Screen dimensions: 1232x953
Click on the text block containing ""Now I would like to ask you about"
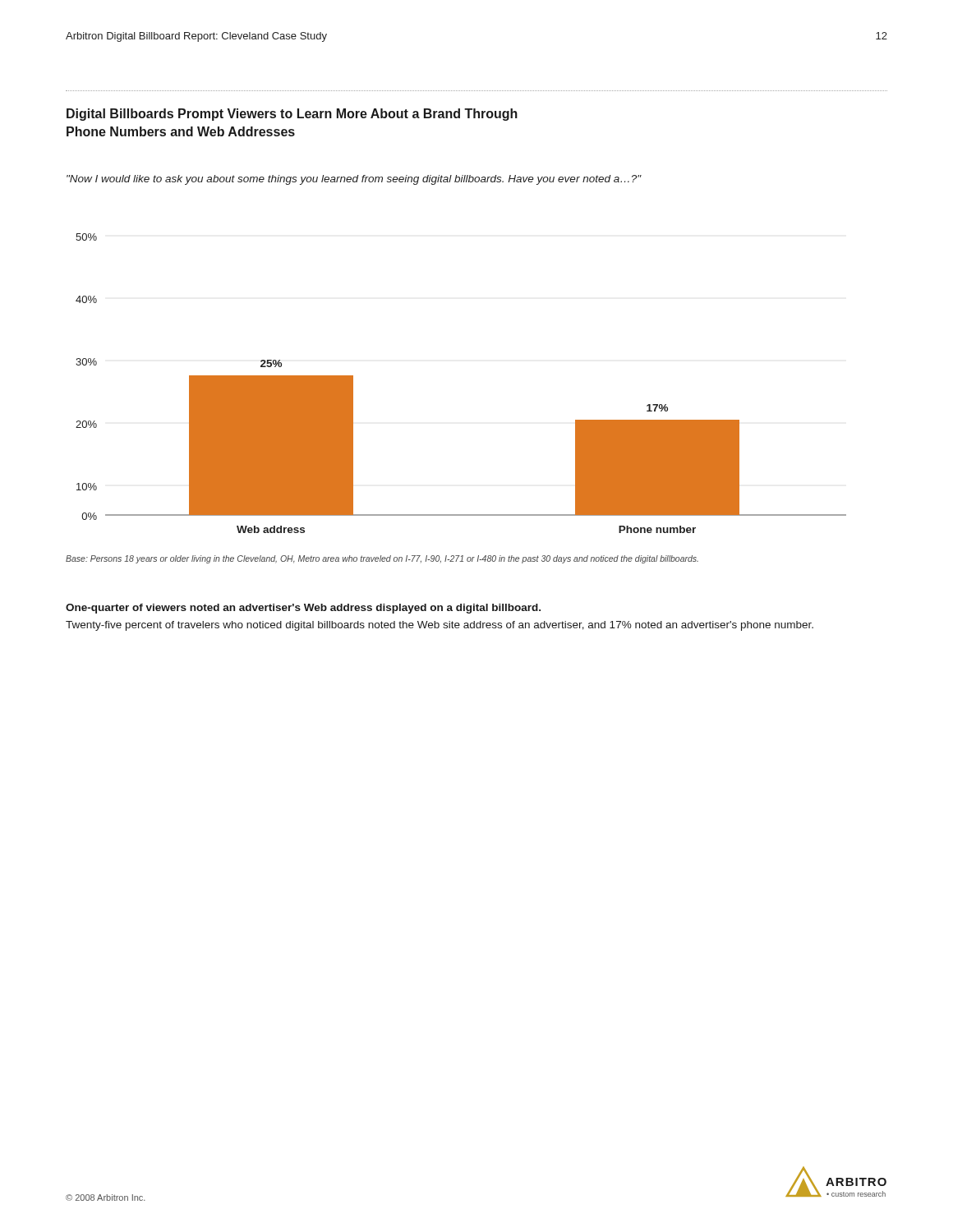click(x=353, y=179)
